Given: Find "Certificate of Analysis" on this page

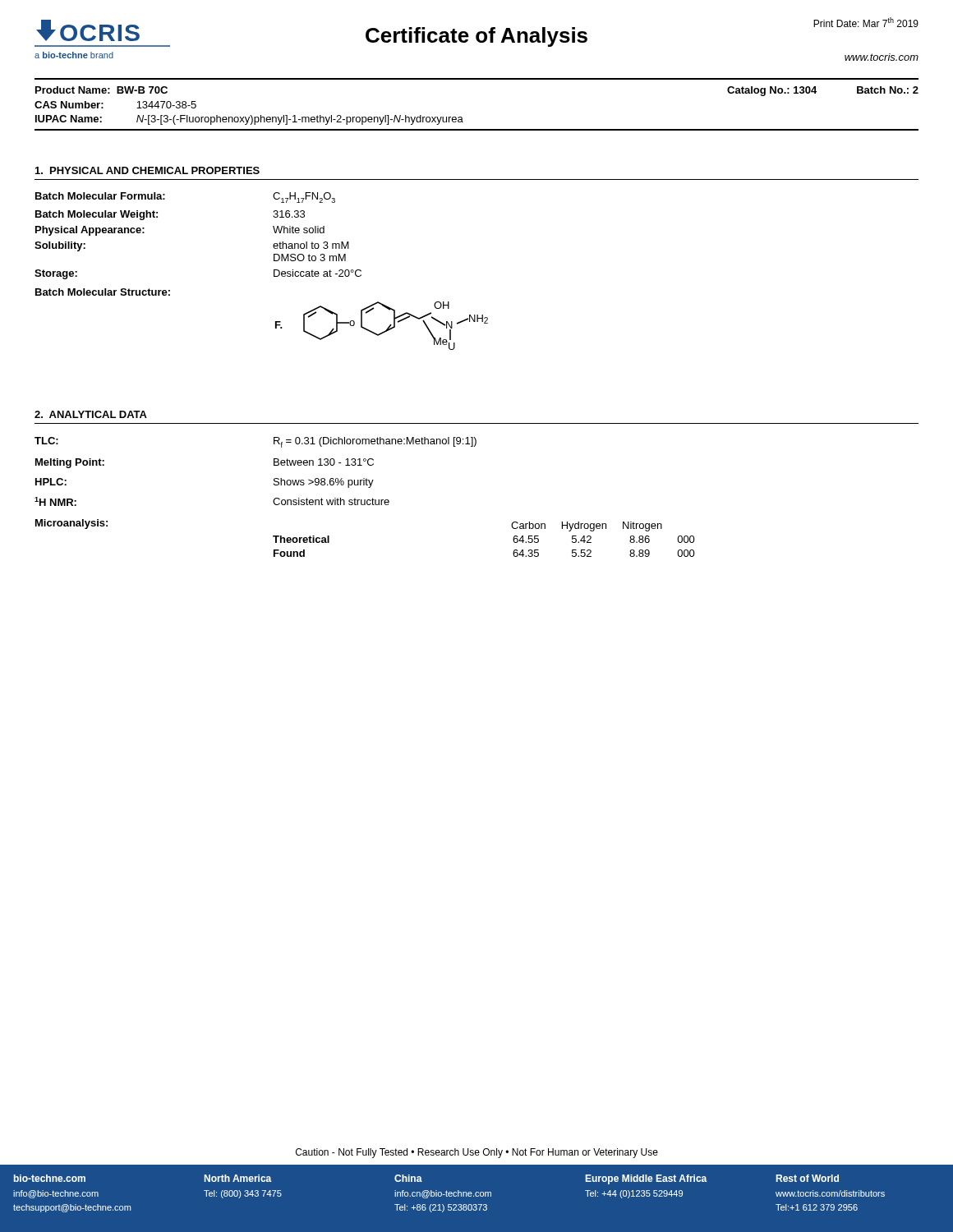Looking at the screenshot, I should pyautogui.click(x=476, y=36).
